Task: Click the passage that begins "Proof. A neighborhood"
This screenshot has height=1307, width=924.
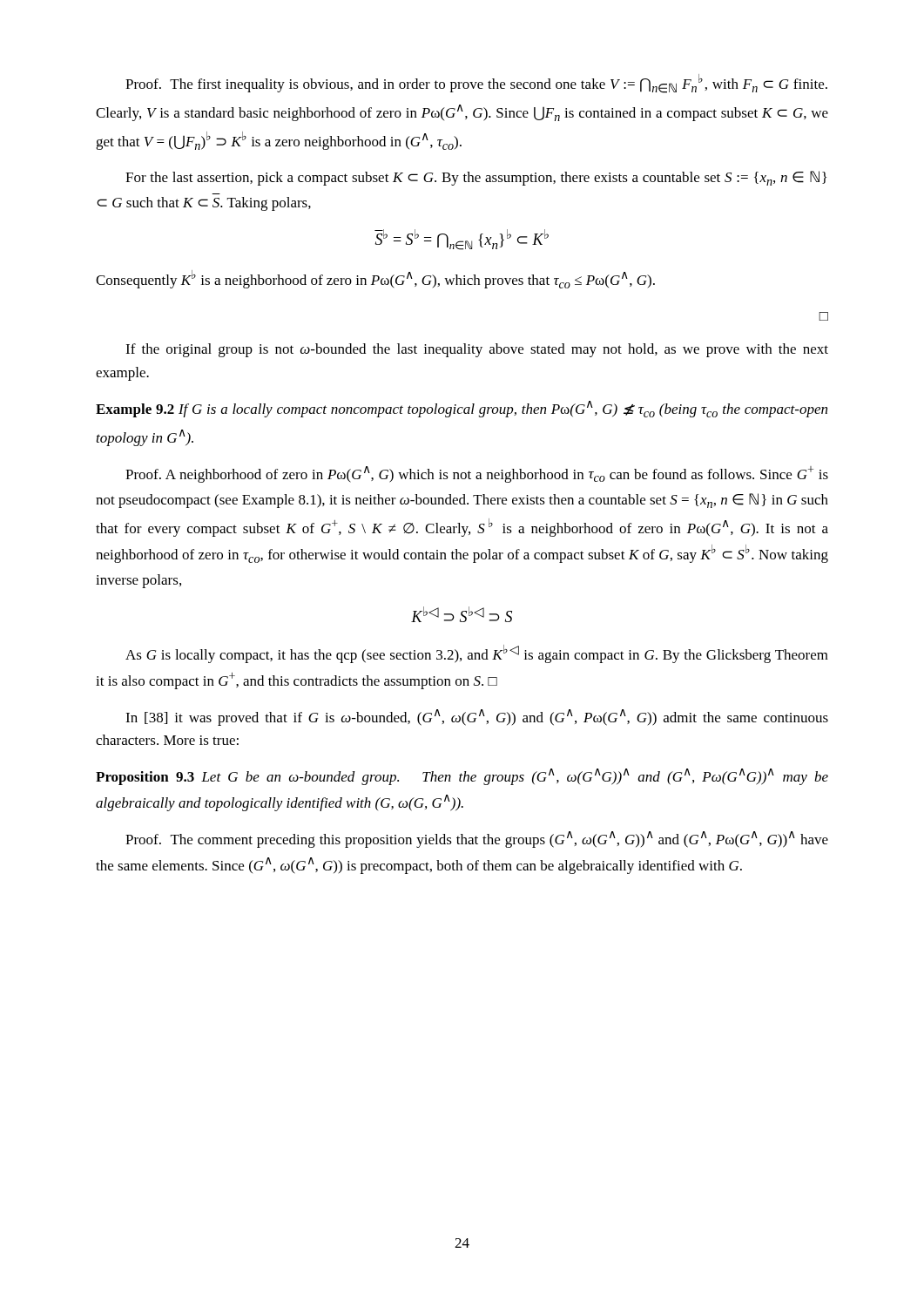Action: point(462,526)
